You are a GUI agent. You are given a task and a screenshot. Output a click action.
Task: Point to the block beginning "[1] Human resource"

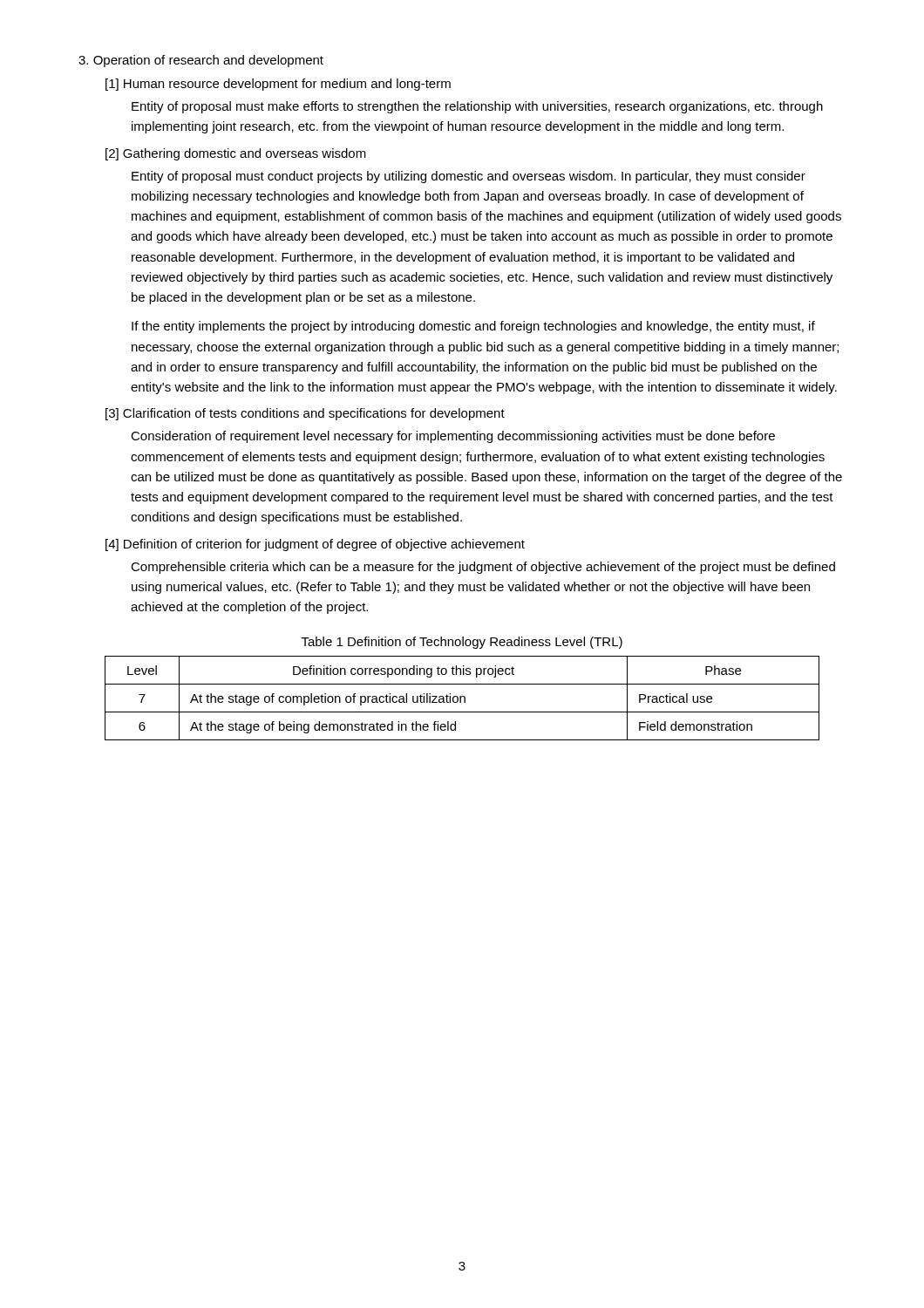[278, 83]
